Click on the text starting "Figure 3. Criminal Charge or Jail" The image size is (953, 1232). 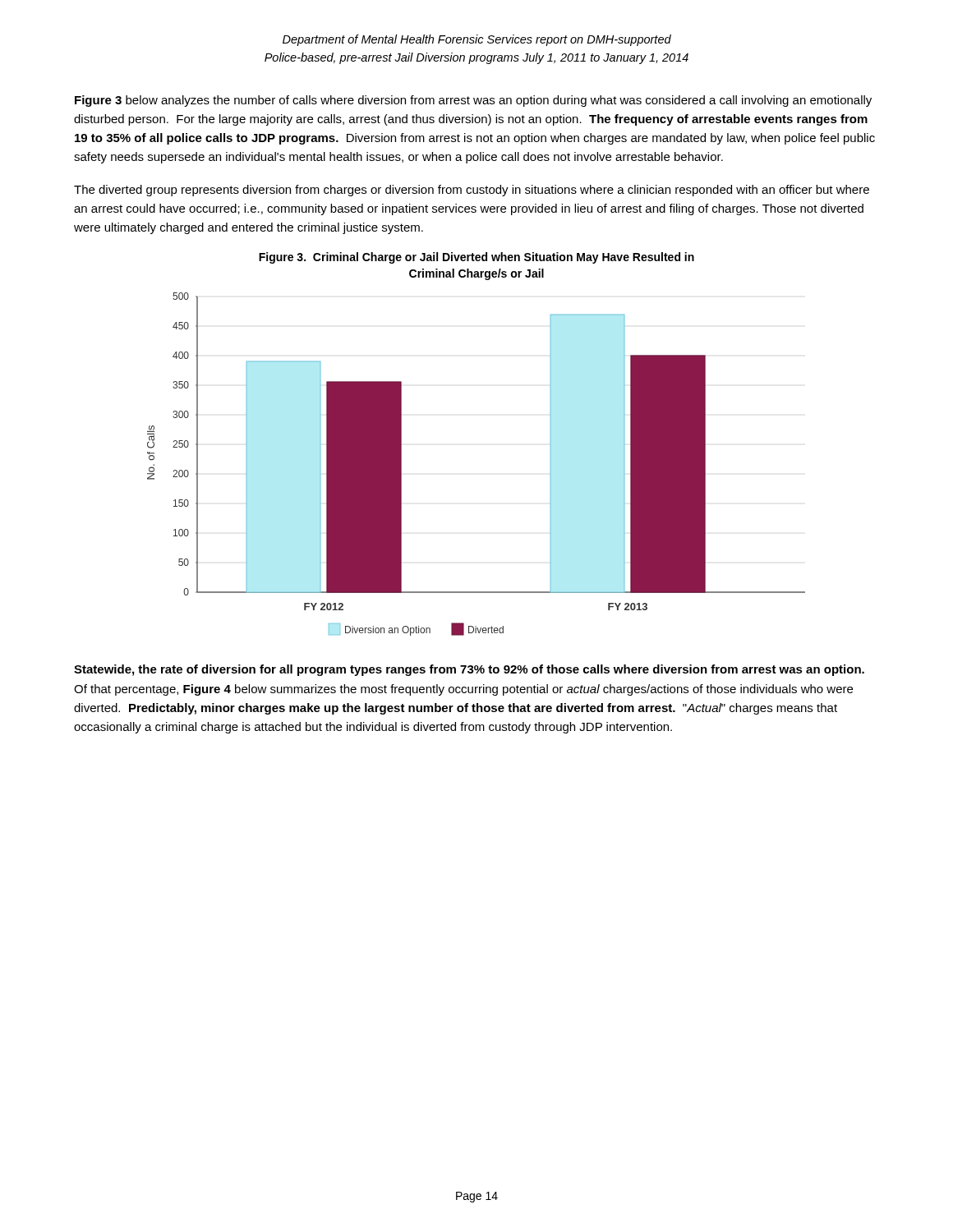click(x=476, y=265)
